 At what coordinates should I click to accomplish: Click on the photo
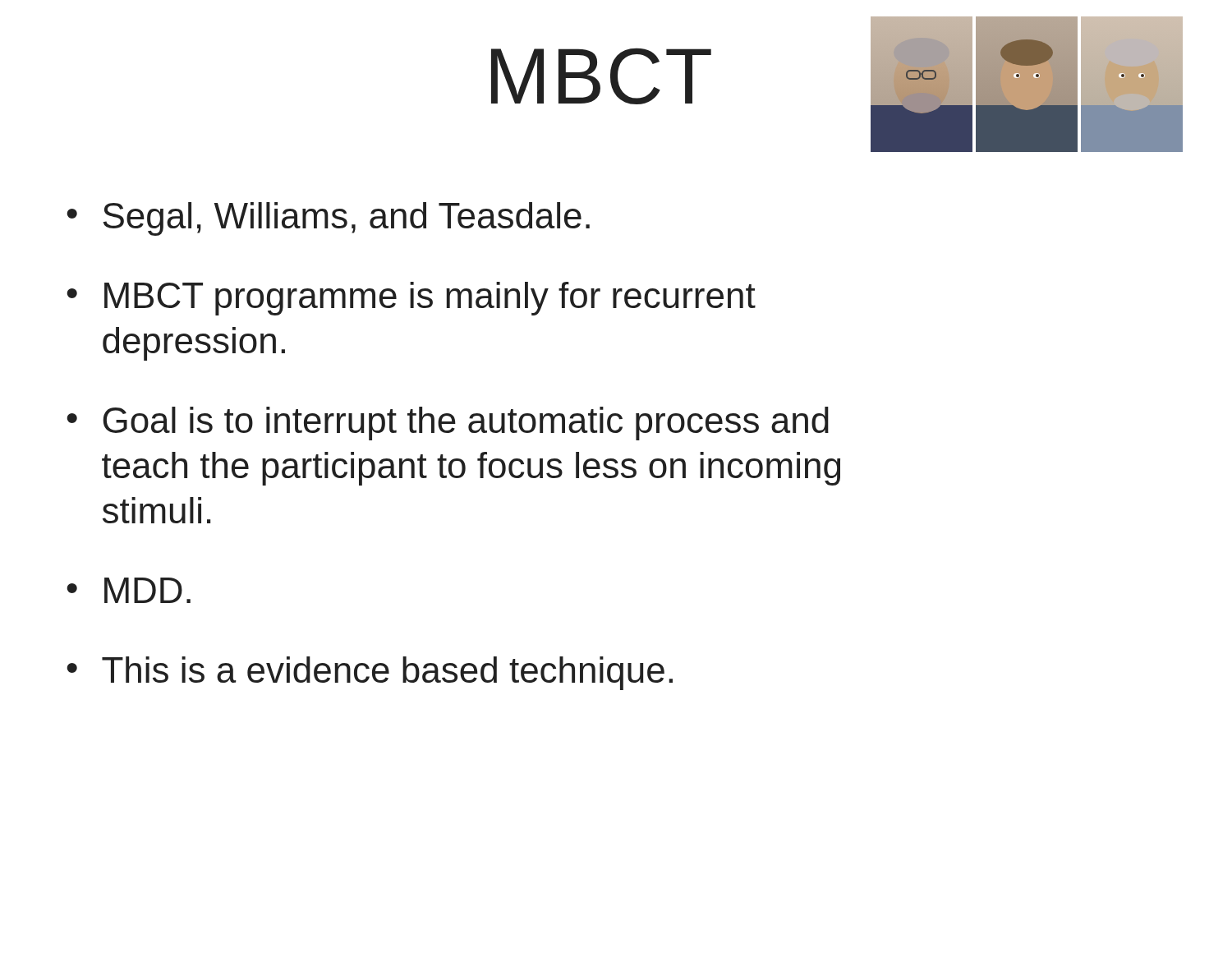[x=1027, y=84]
